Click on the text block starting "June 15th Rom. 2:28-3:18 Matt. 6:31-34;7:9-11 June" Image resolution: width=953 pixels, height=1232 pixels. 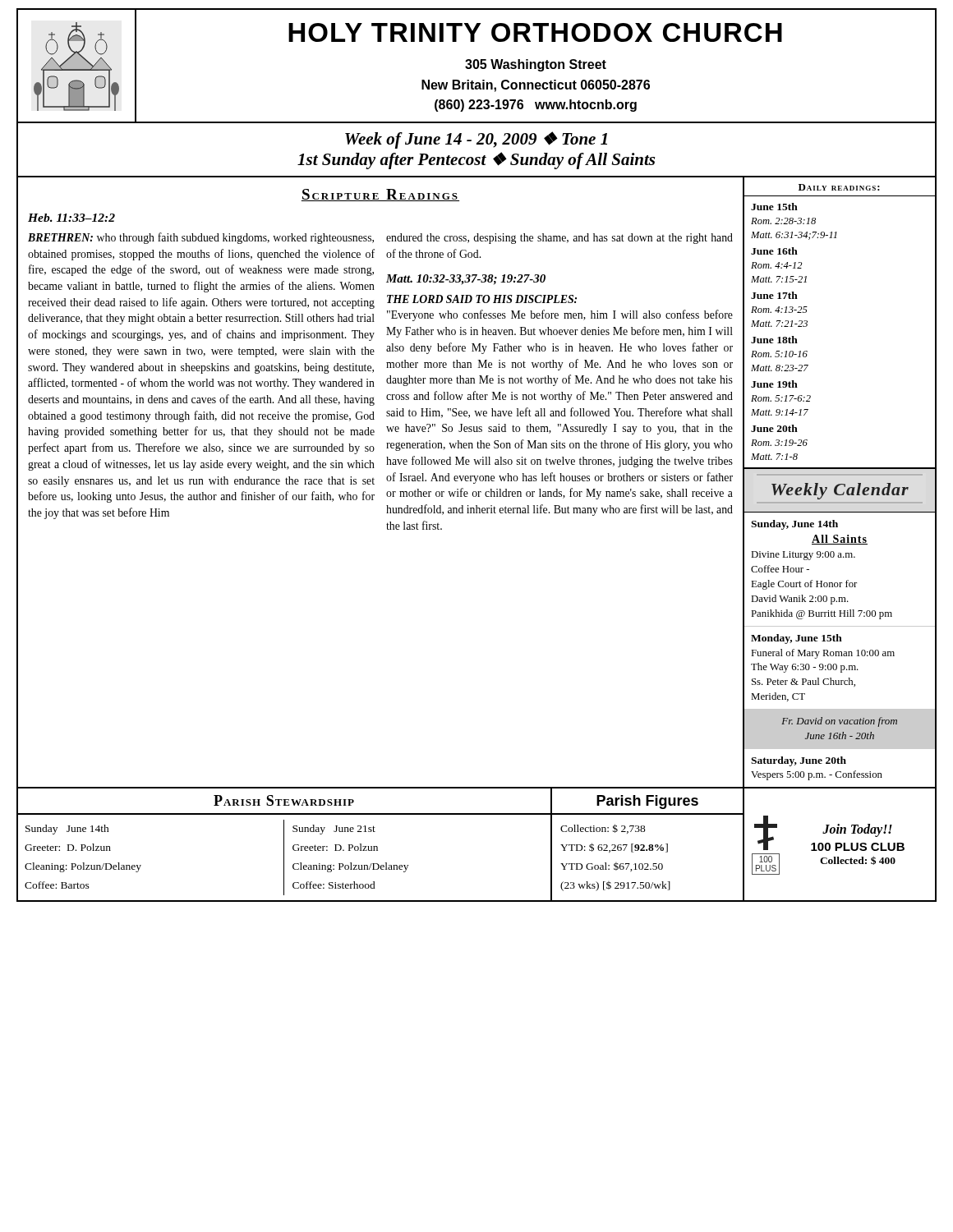pyautogui.click(x=774, y=207)
